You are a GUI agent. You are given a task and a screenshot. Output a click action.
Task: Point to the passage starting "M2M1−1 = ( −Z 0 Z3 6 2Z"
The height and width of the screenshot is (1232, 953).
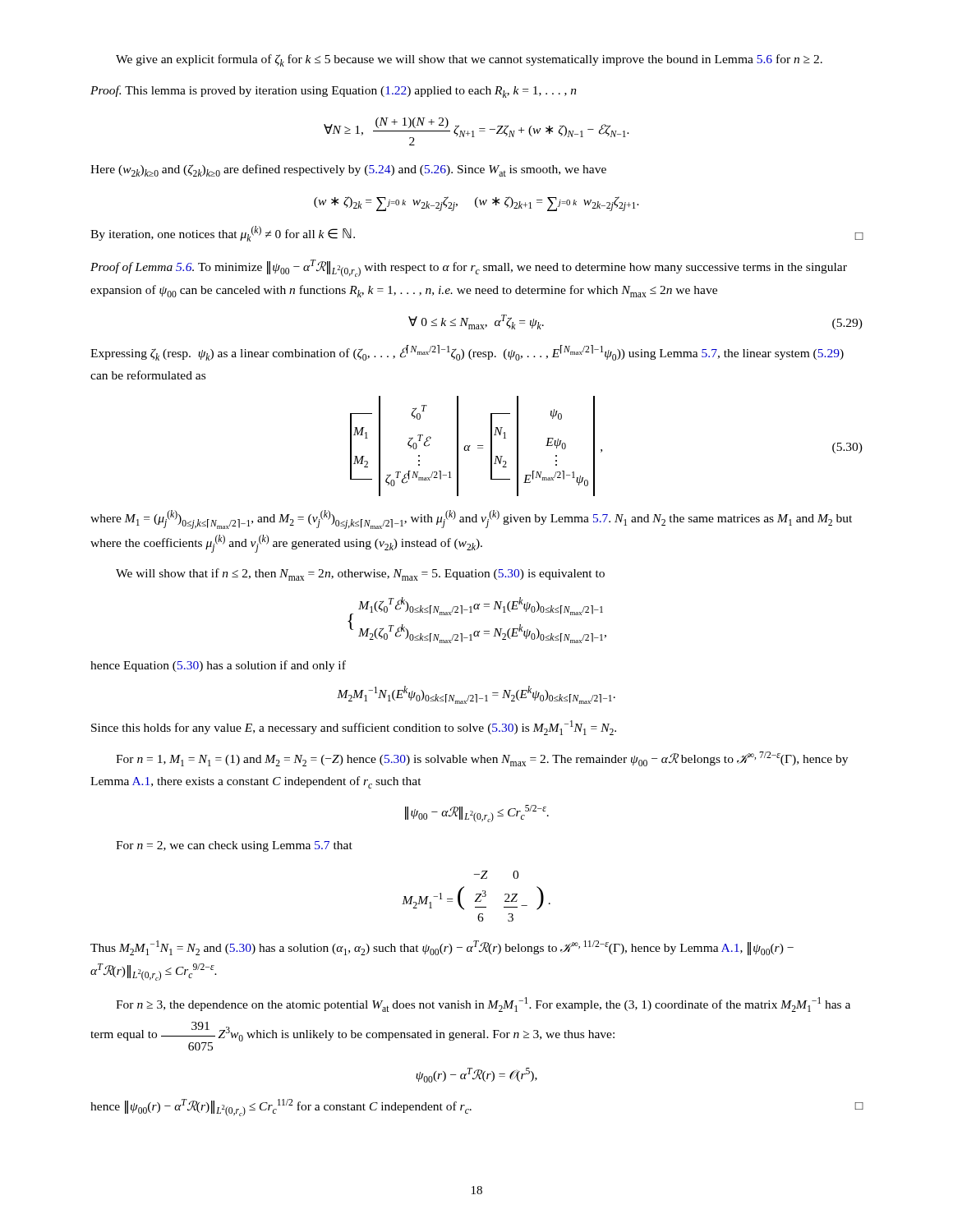(x=476, y=896)
